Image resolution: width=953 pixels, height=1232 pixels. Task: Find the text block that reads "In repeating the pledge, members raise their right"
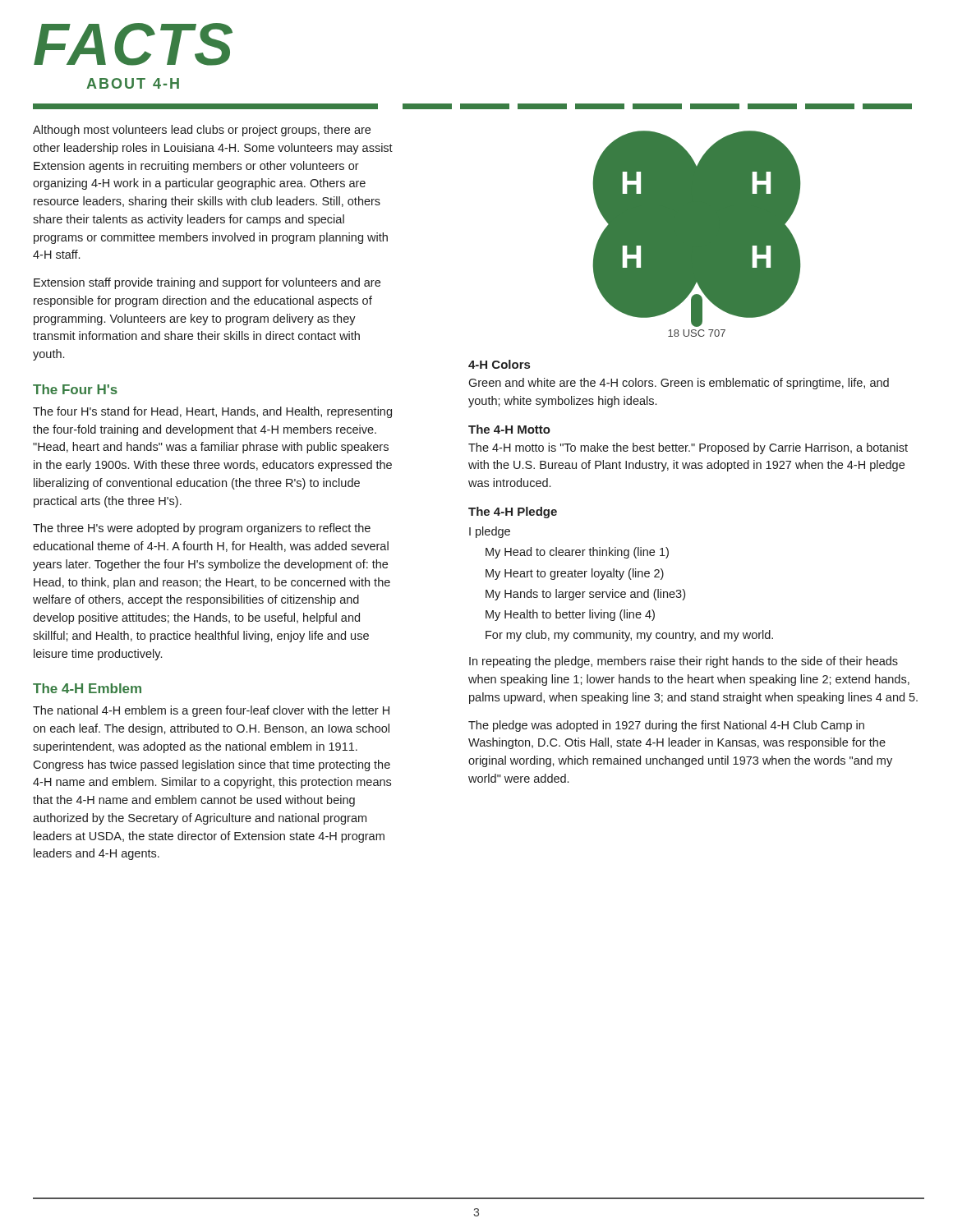[x=696, y=680]
